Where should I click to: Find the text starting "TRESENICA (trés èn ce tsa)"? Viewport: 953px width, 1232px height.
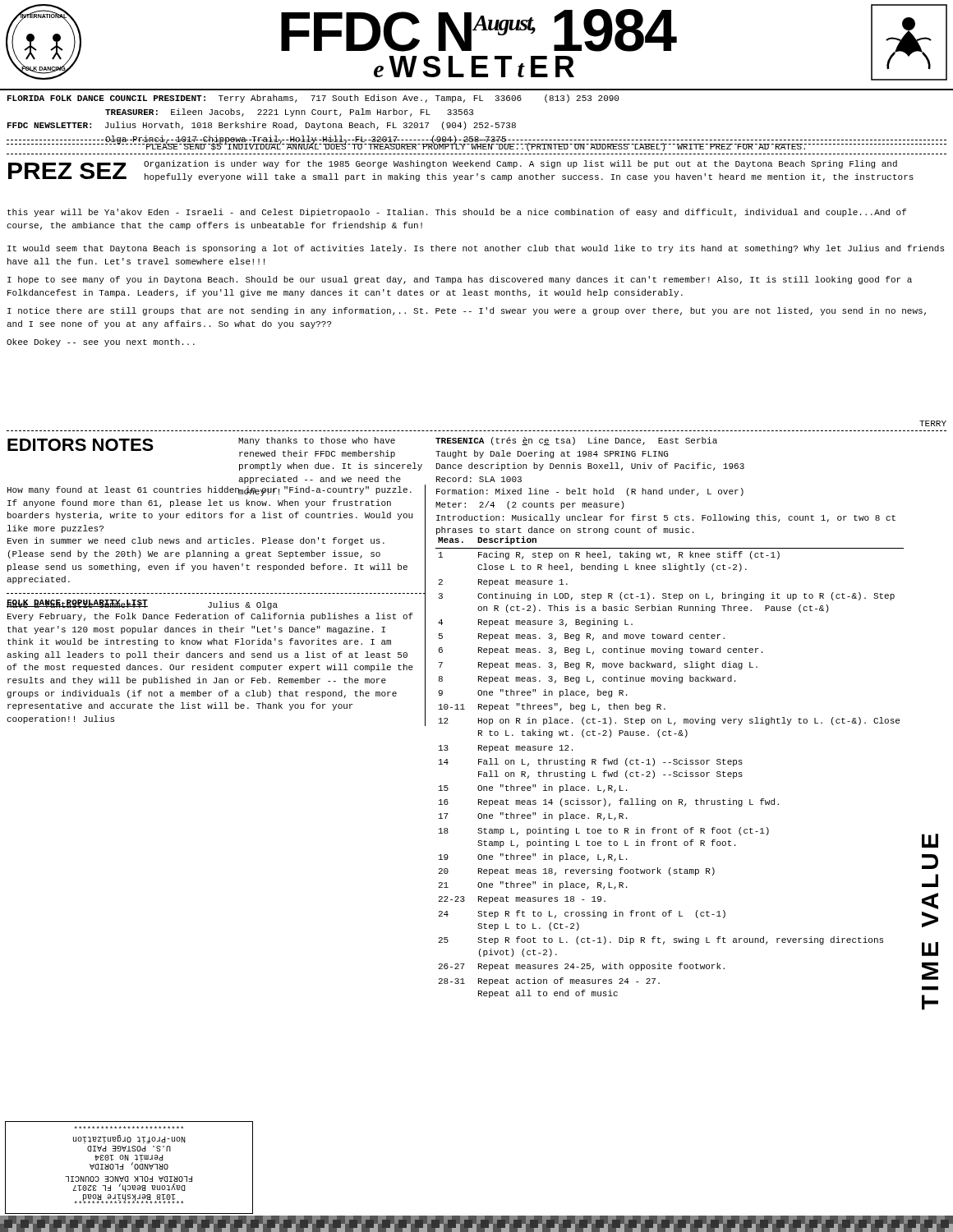[666, 486]
